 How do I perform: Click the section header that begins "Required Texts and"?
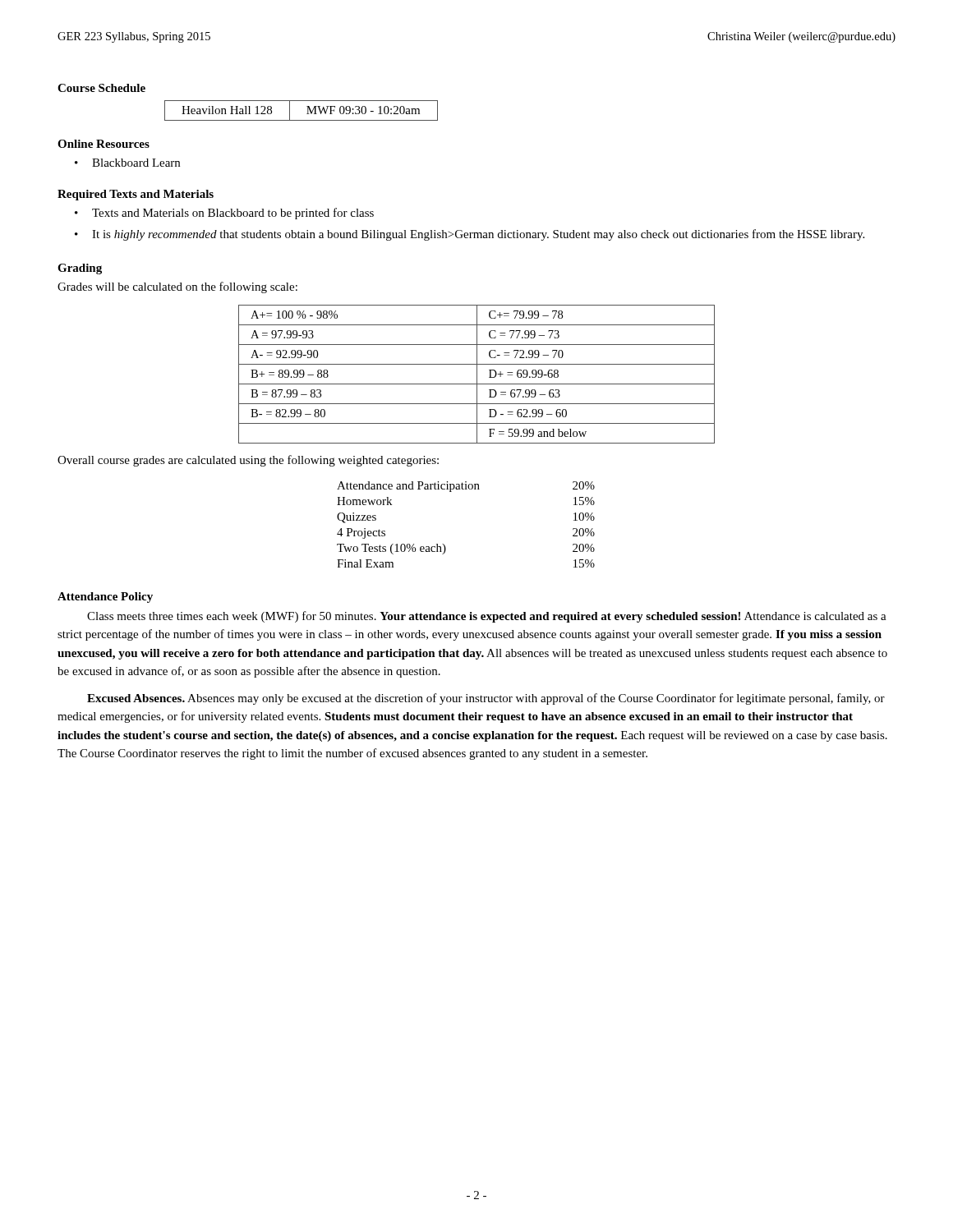click(x=136, y=194)
